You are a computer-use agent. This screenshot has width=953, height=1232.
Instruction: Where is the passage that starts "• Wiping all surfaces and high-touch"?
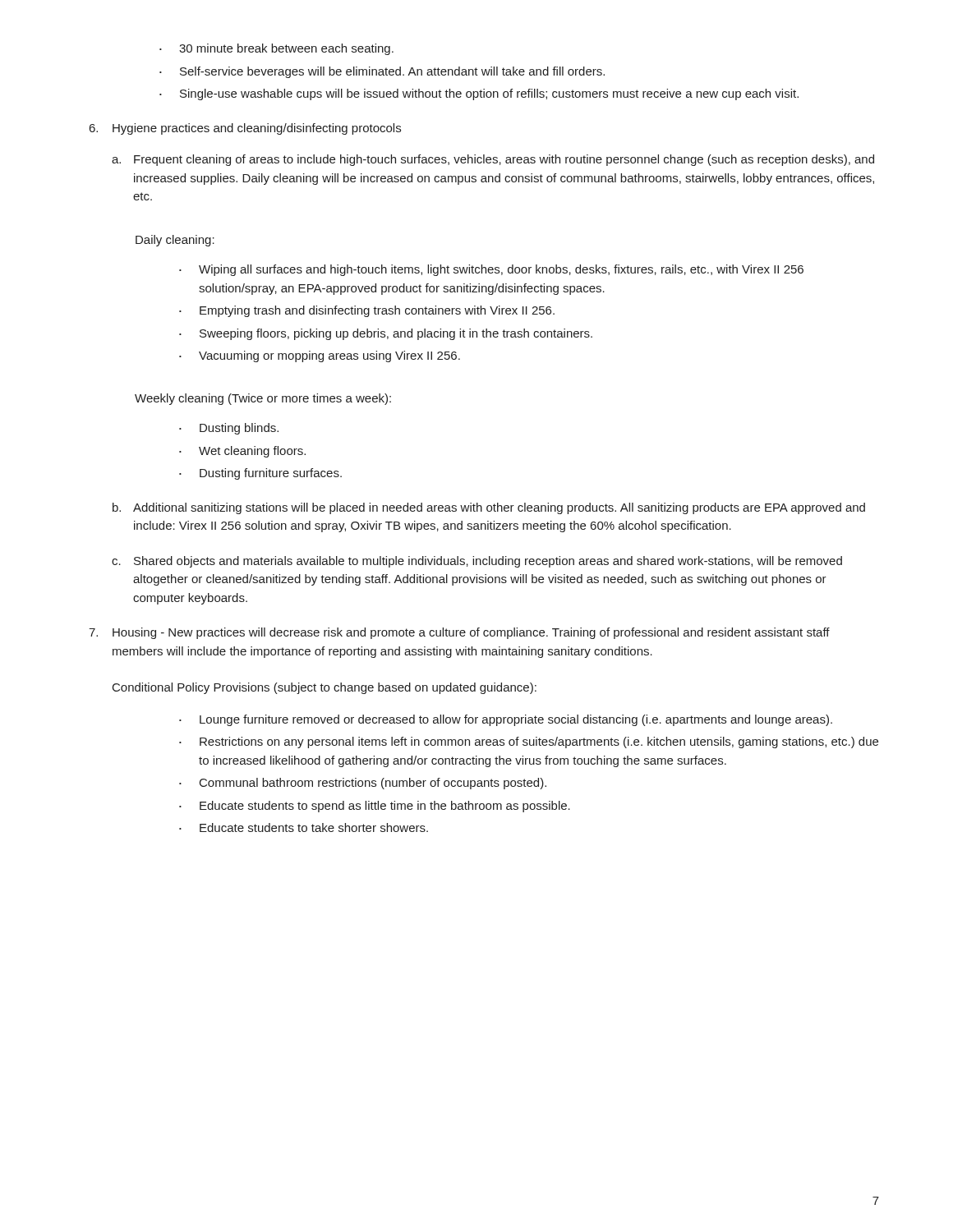pos(529,279)
